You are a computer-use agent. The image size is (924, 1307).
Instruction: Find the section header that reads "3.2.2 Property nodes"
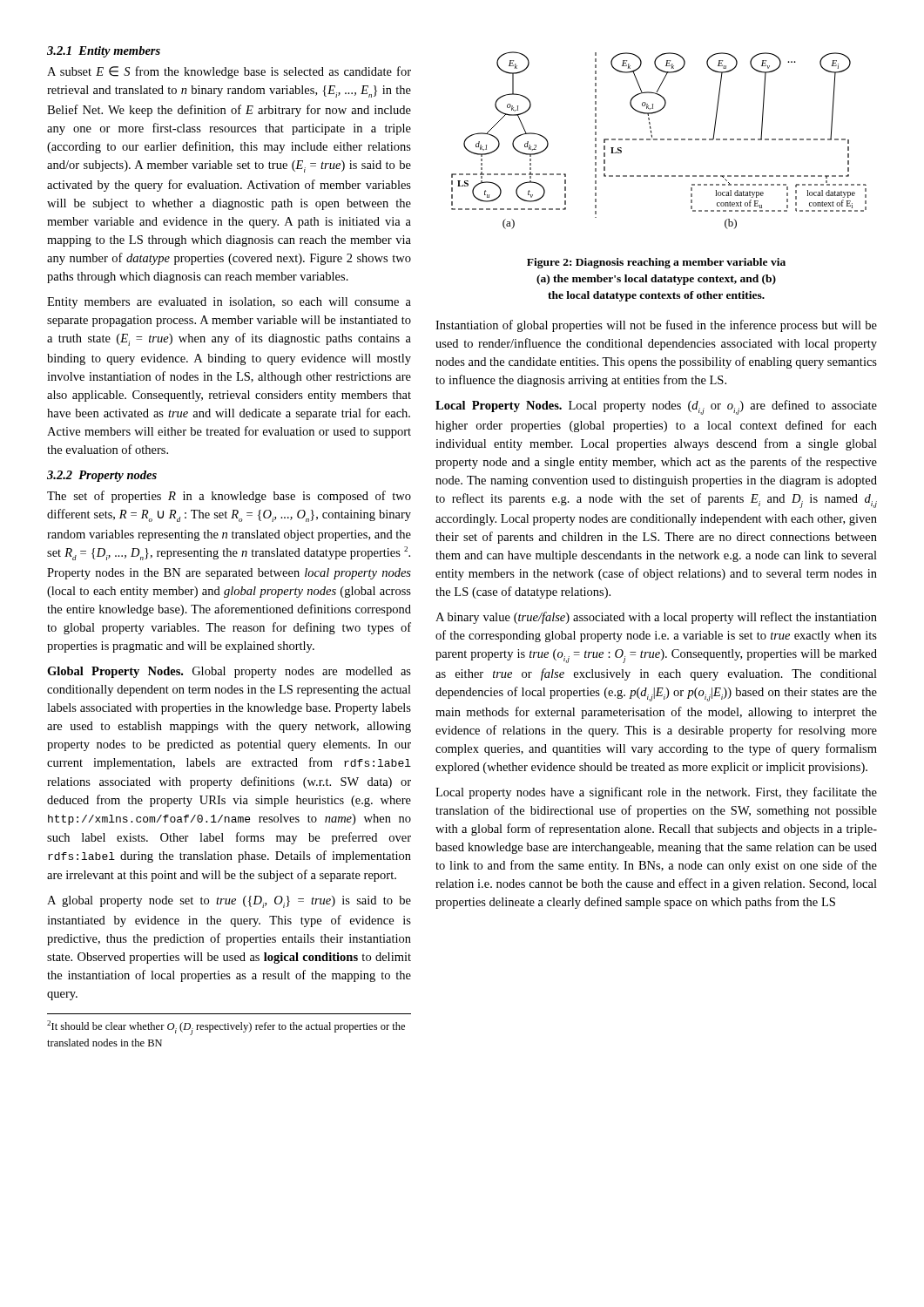click(102, 475)
